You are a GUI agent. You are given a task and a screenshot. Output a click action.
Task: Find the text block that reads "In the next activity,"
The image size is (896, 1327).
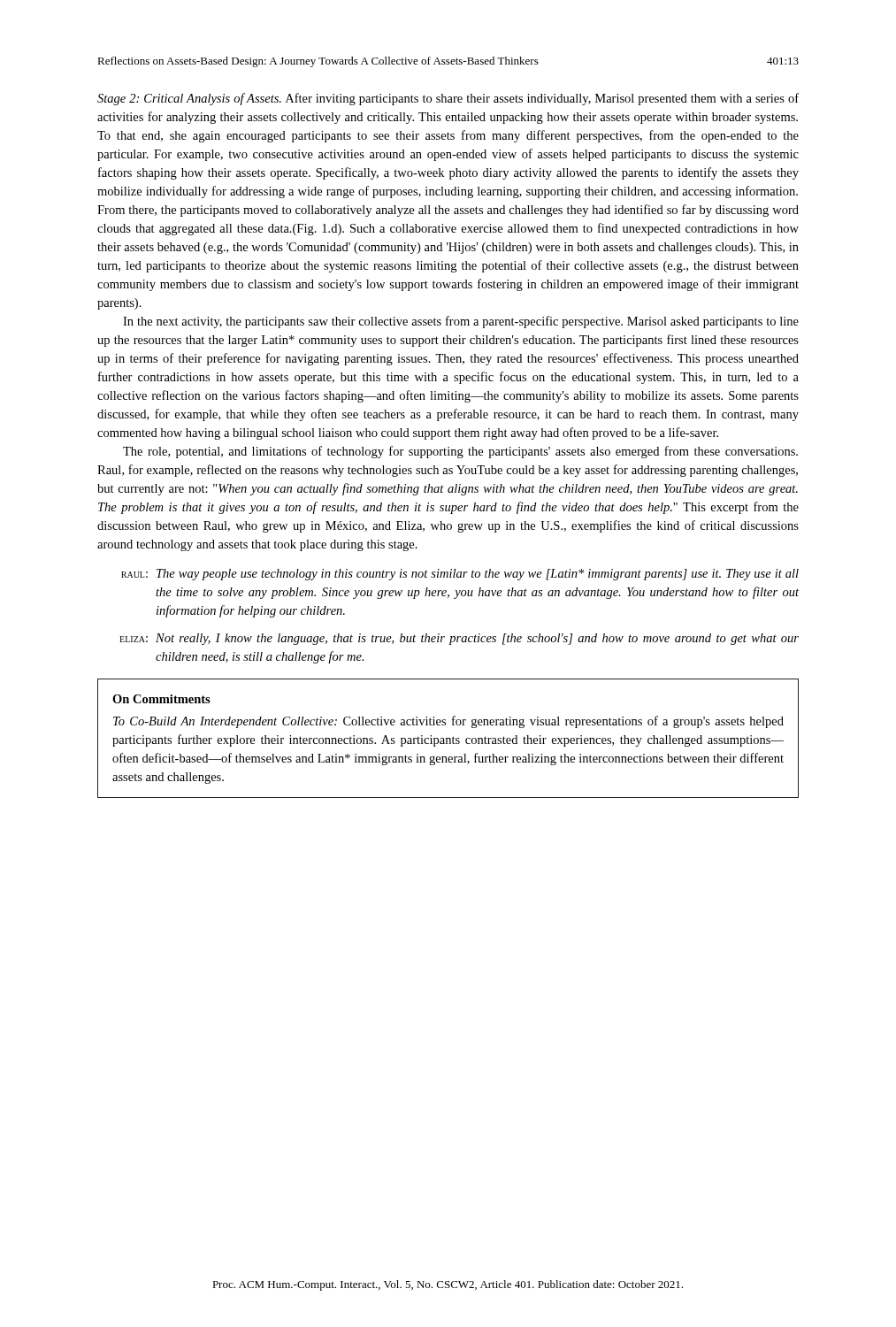tap(448, 377)
